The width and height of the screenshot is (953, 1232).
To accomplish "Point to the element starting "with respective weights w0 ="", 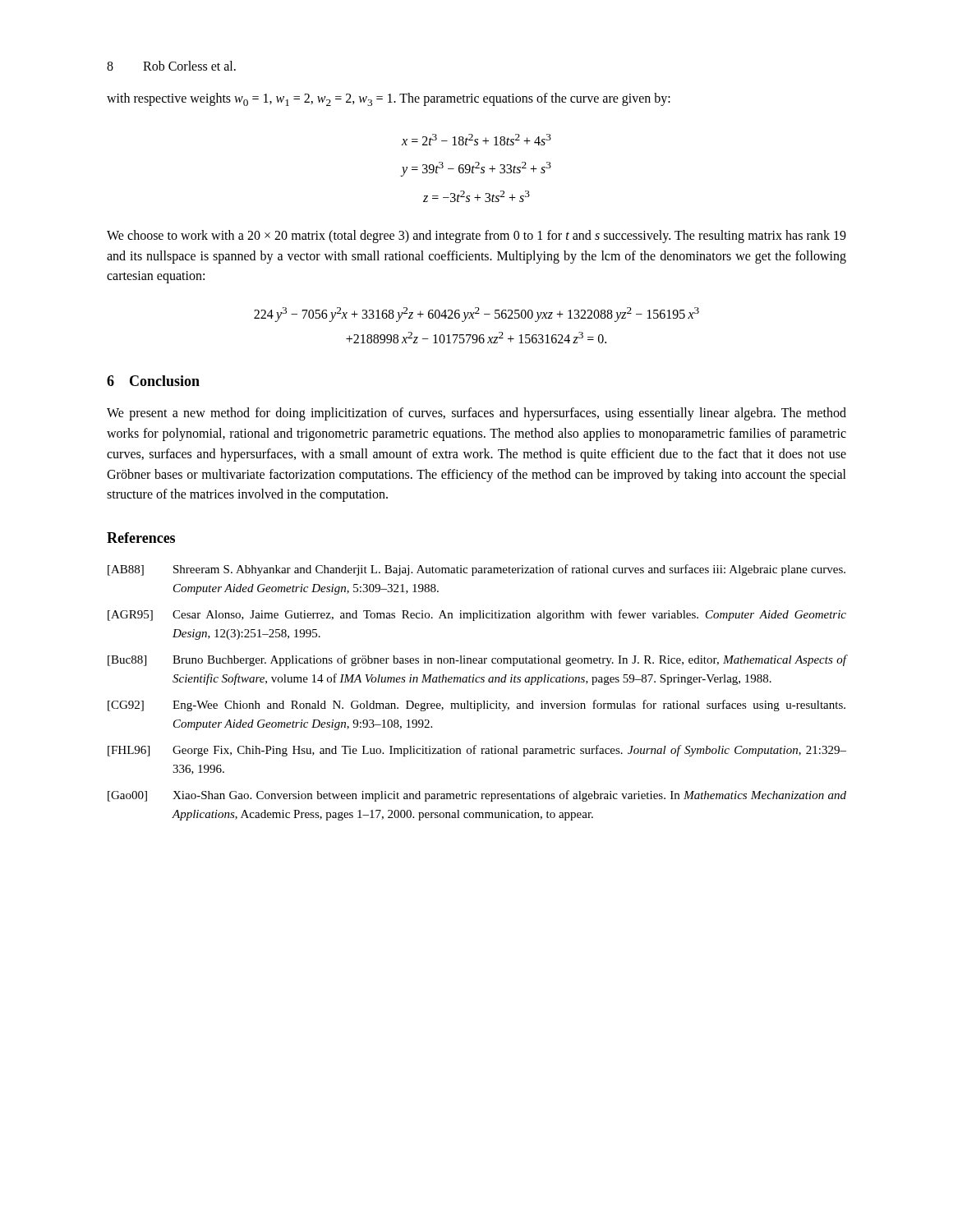I will coord(476,100).
